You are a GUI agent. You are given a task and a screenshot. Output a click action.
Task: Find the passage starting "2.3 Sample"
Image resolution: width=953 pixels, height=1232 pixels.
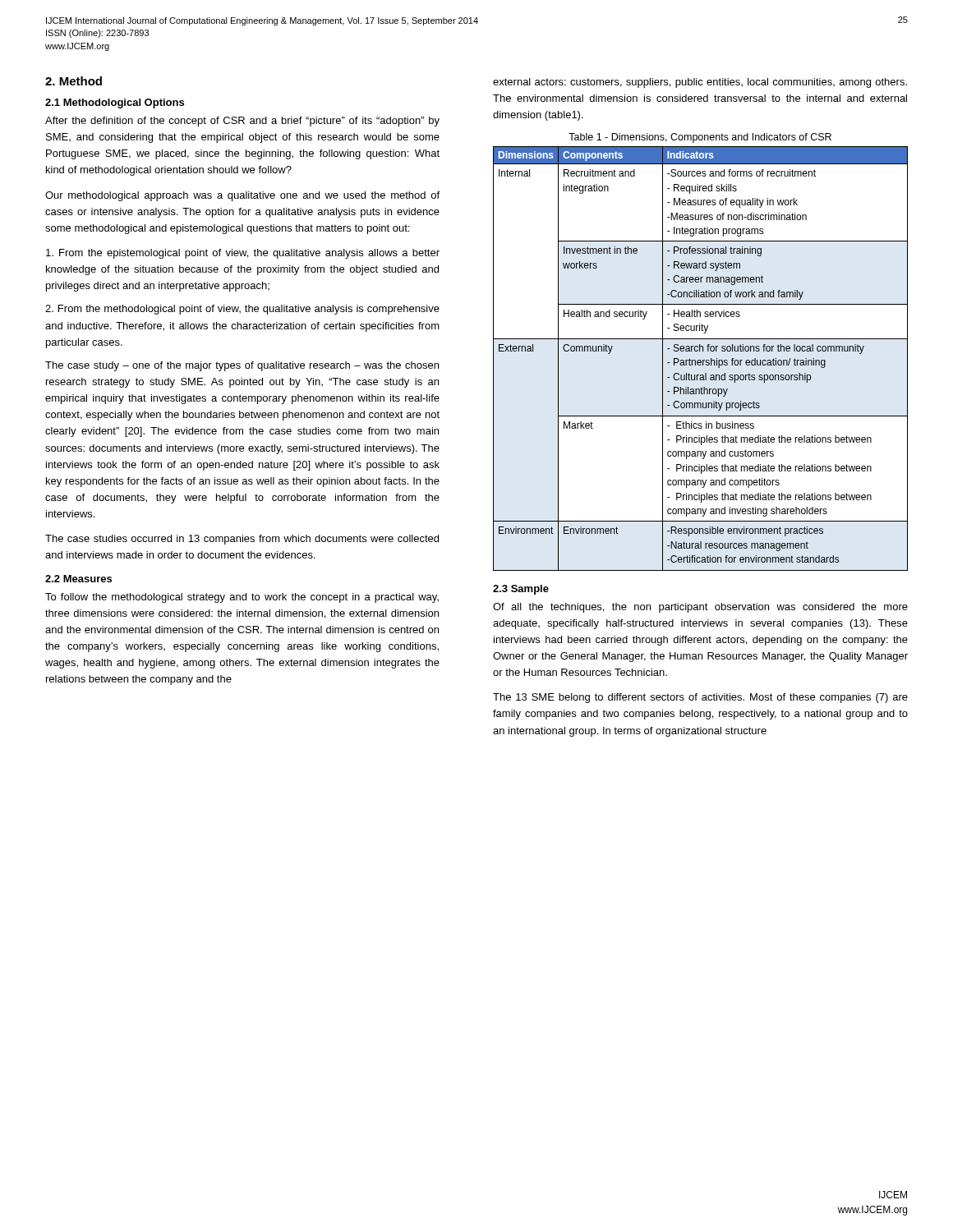521,588
